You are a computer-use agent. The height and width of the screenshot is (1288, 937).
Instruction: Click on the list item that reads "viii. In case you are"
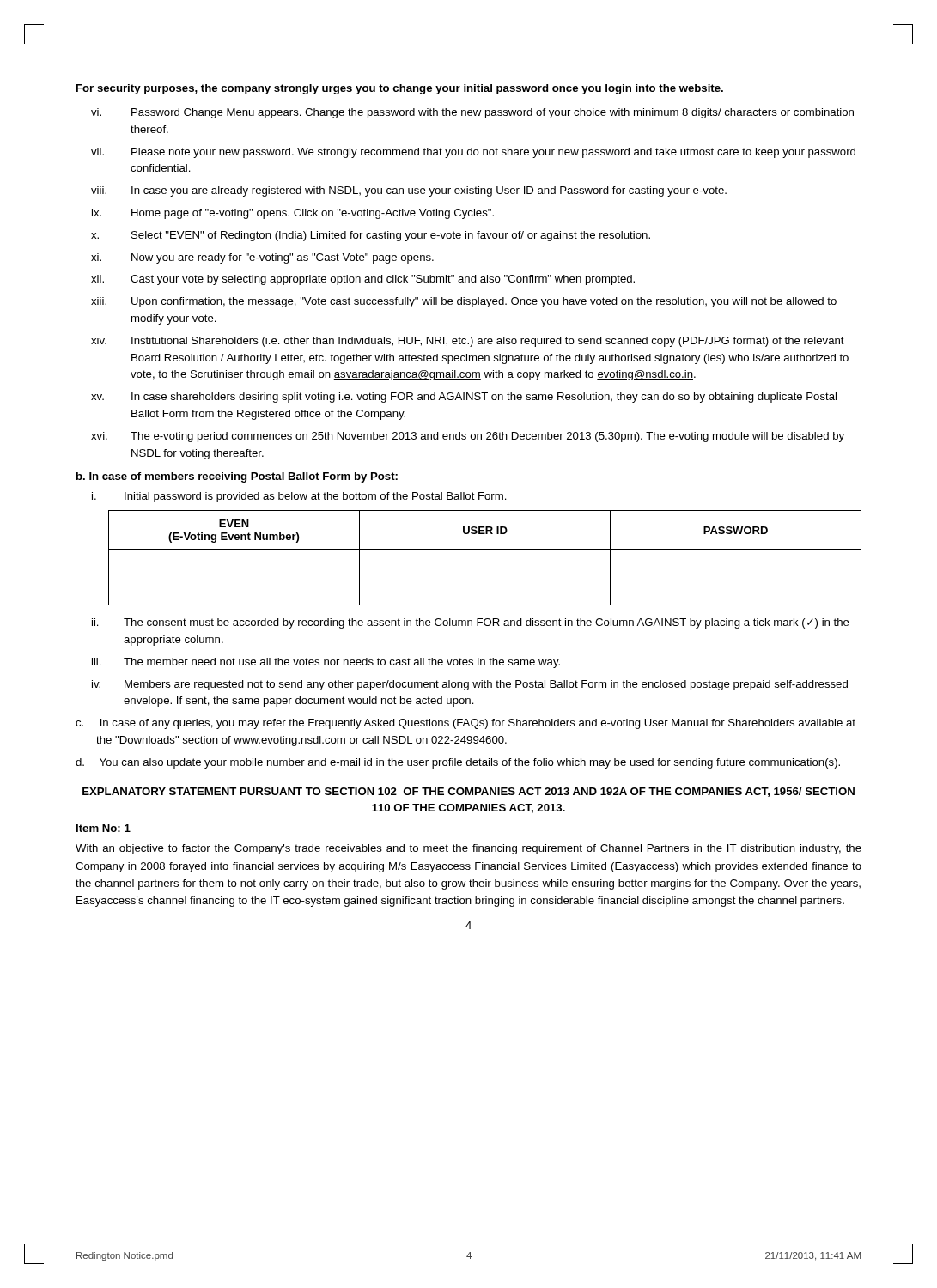pos(468,191)
